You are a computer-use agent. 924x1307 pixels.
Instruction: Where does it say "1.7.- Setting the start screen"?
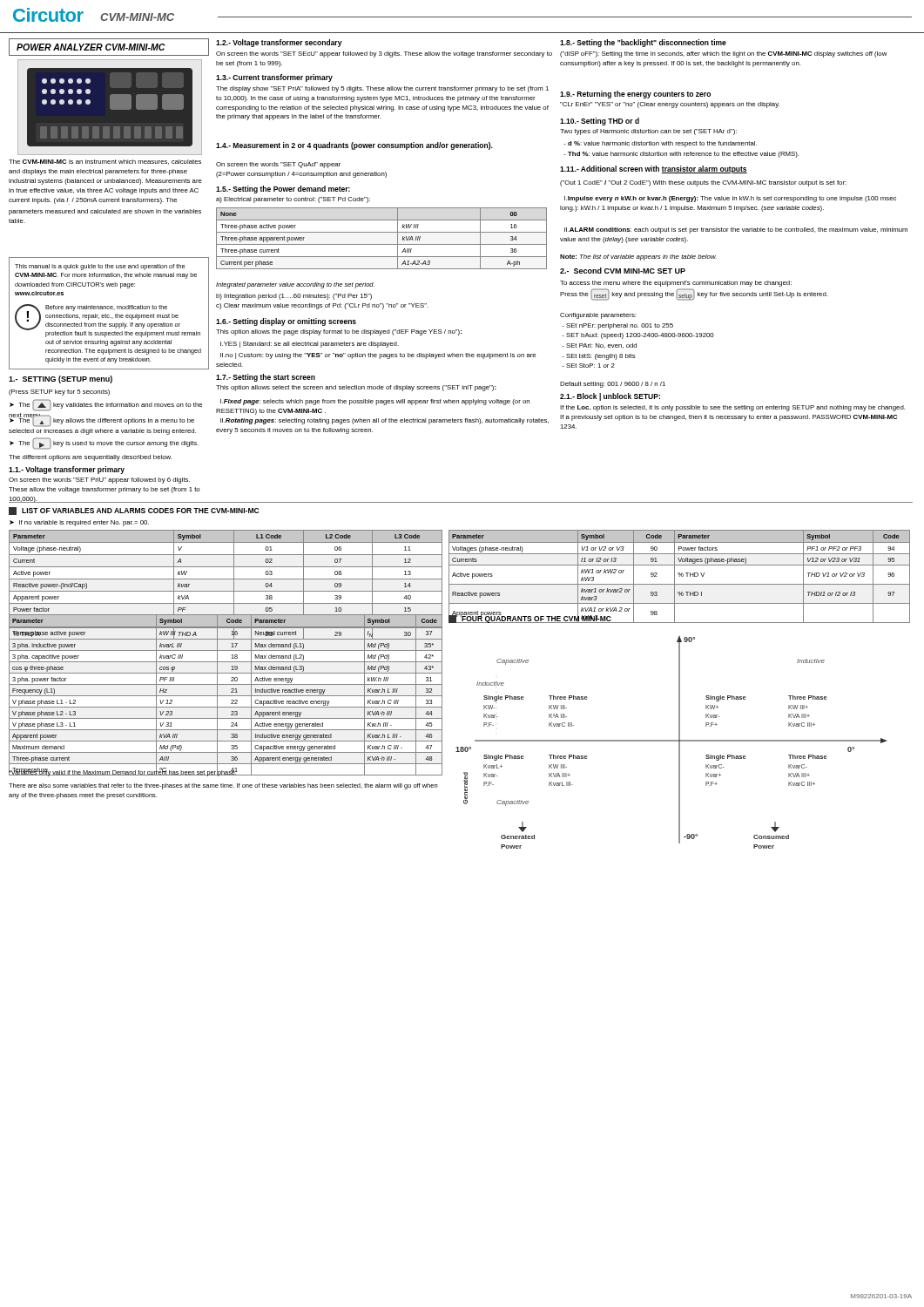click(x=266, y=377)
